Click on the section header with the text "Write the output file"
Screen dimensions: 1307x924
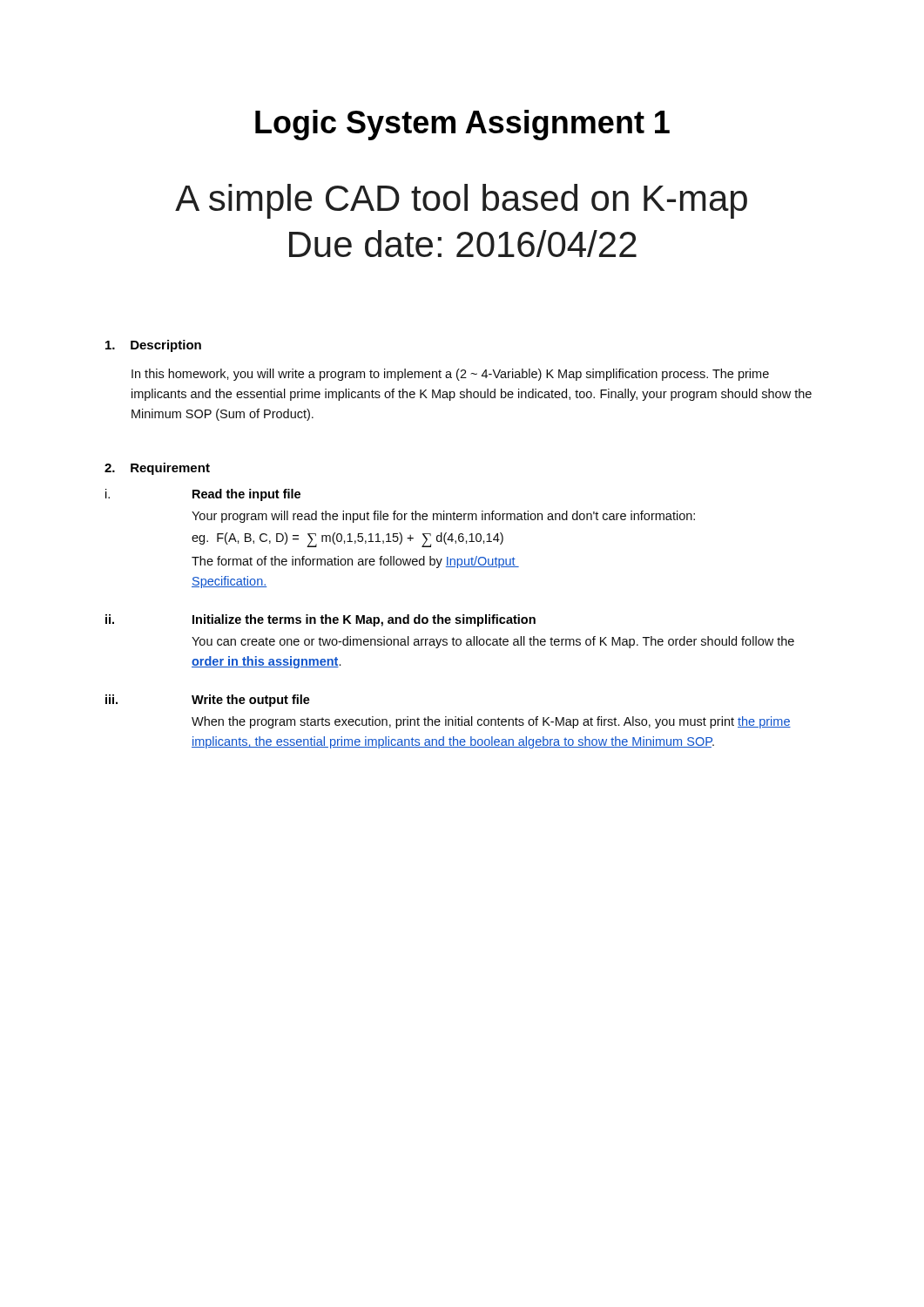pos(251,700)
